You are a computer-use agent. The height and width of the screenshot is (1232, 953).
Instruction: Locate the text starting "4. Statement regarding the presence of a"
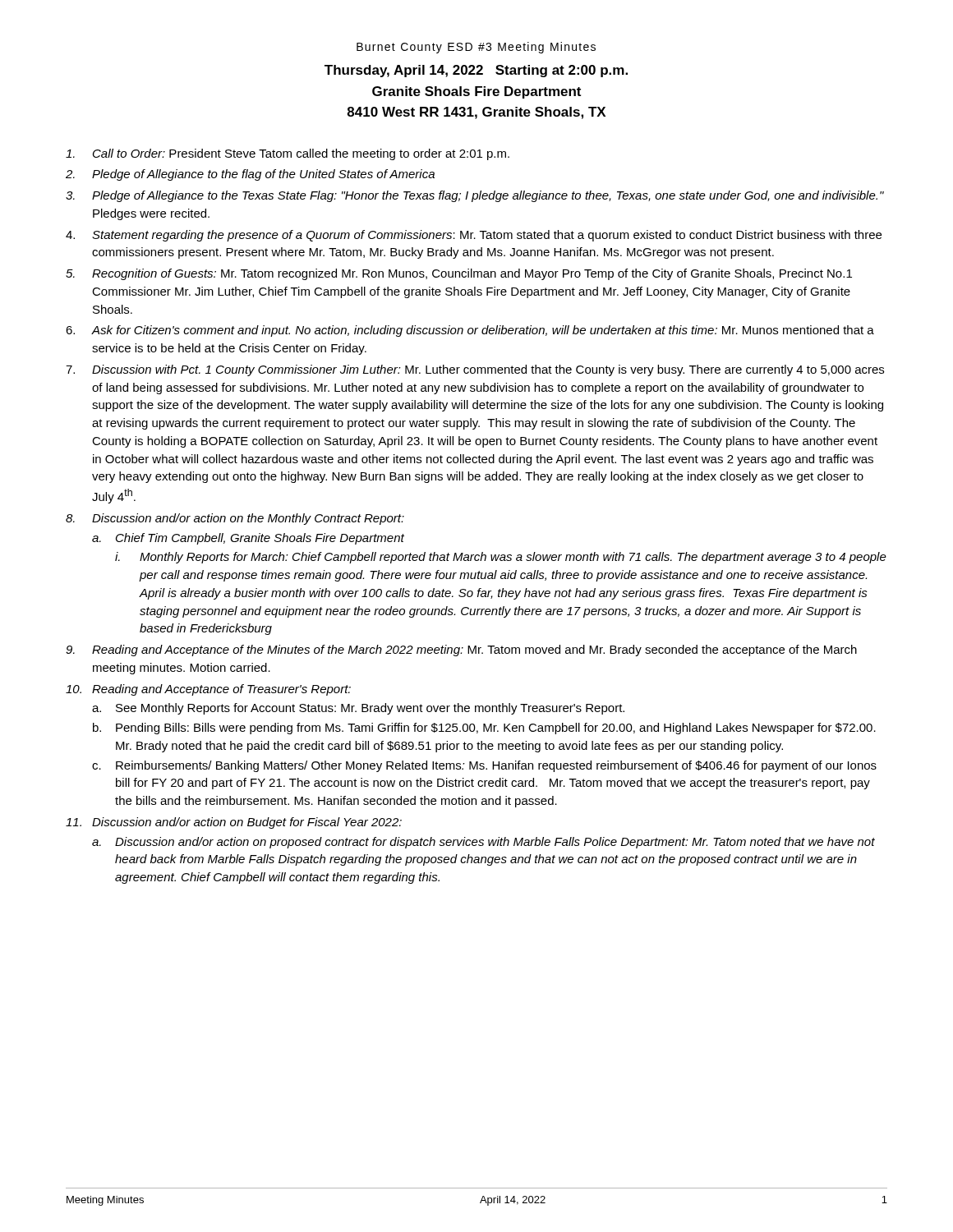coord(476,243)
